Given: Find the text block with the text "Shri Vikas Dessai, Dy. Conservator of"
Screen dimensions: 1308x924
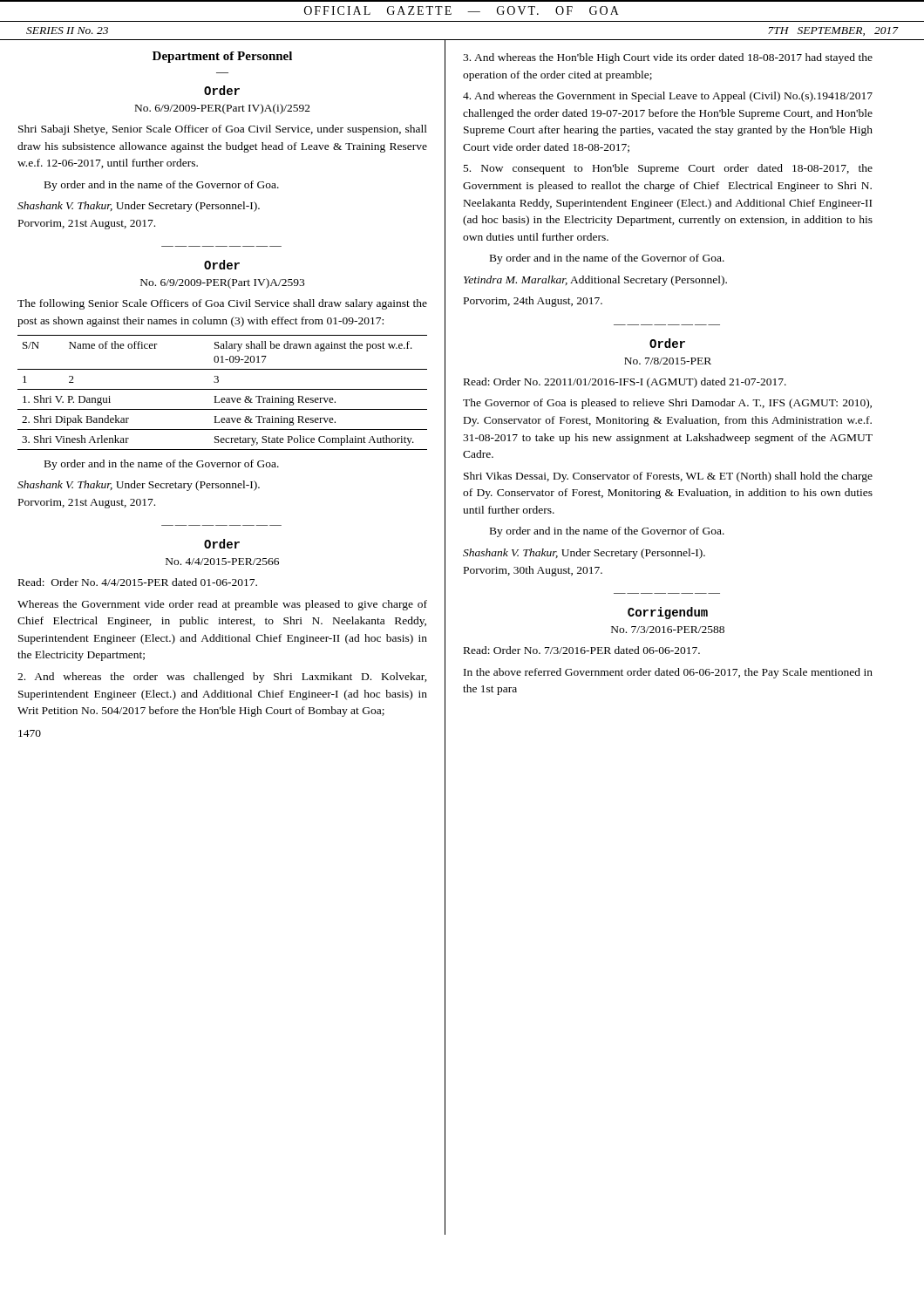Looking at the screenshot, I should click(668, 492).
